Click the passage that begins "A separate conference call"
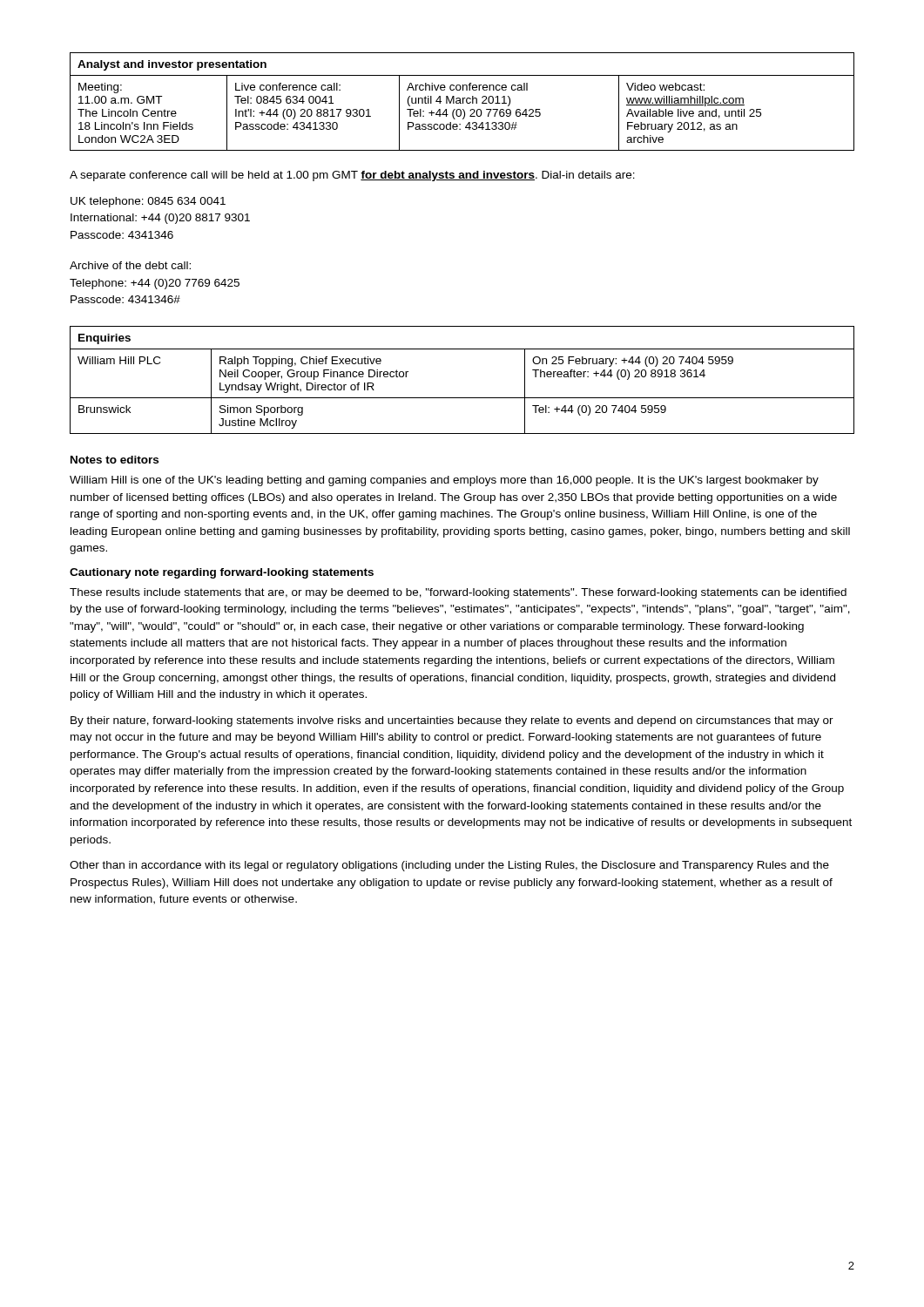Image resolution: width=924 pixels, height=1307 pixels. [353, 175]
